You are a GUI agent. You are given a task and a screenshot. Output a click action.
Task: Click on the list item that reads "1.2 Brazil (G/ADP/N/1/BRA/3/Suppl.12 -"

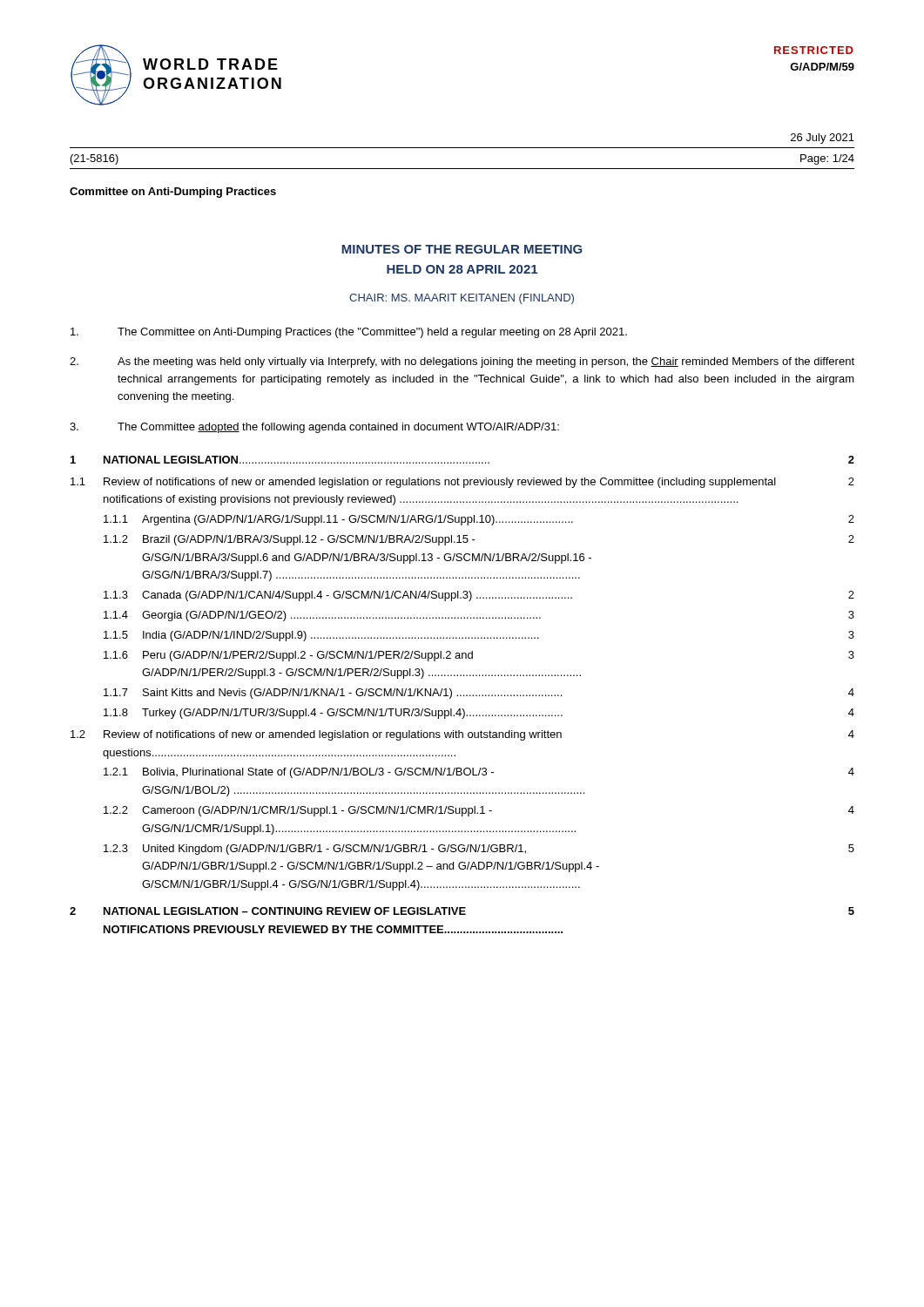(x=479, y=558)
